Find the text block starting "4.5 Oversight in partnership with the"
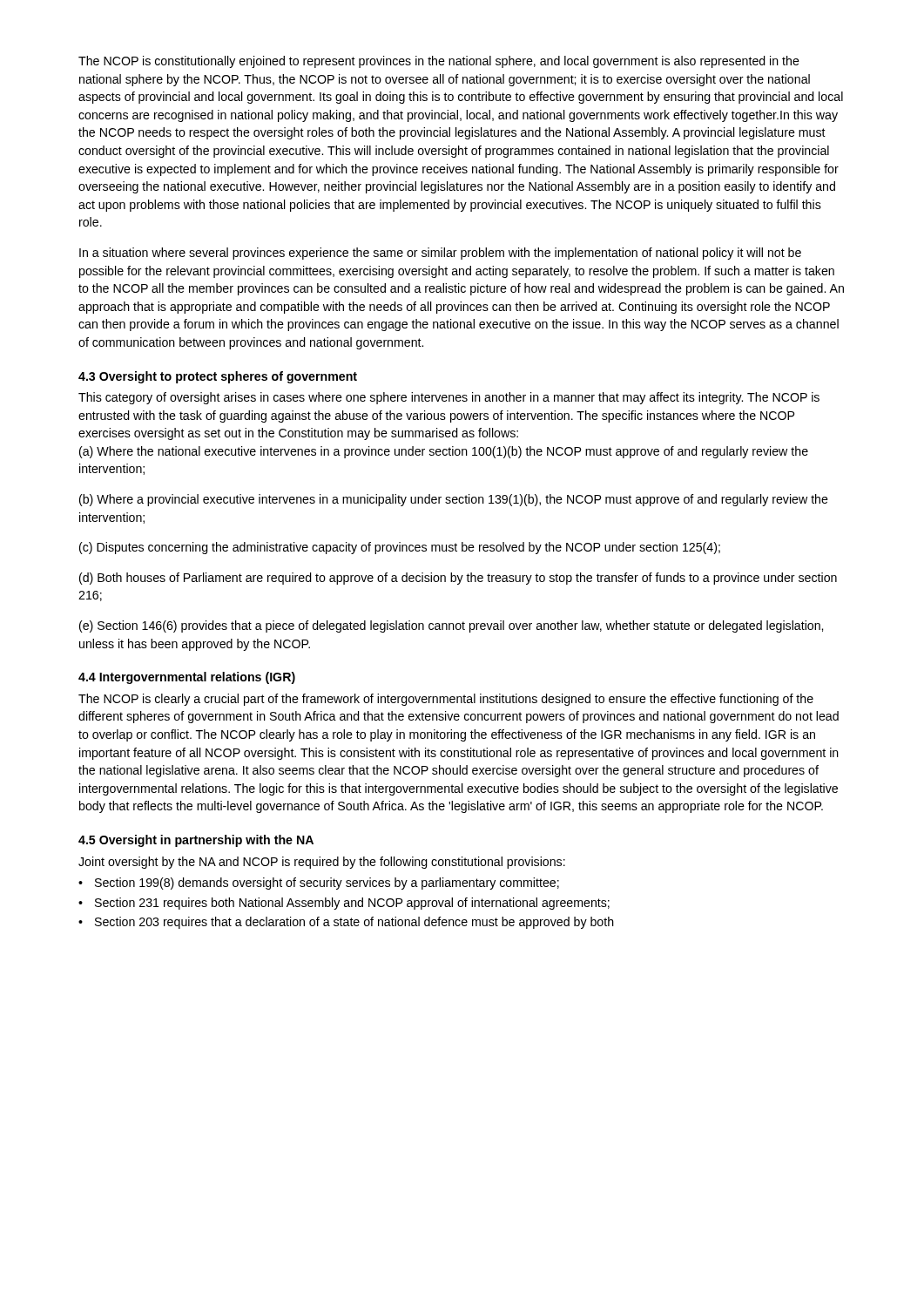The width and height of the screenshot is (924, 1307). point(196,840)
